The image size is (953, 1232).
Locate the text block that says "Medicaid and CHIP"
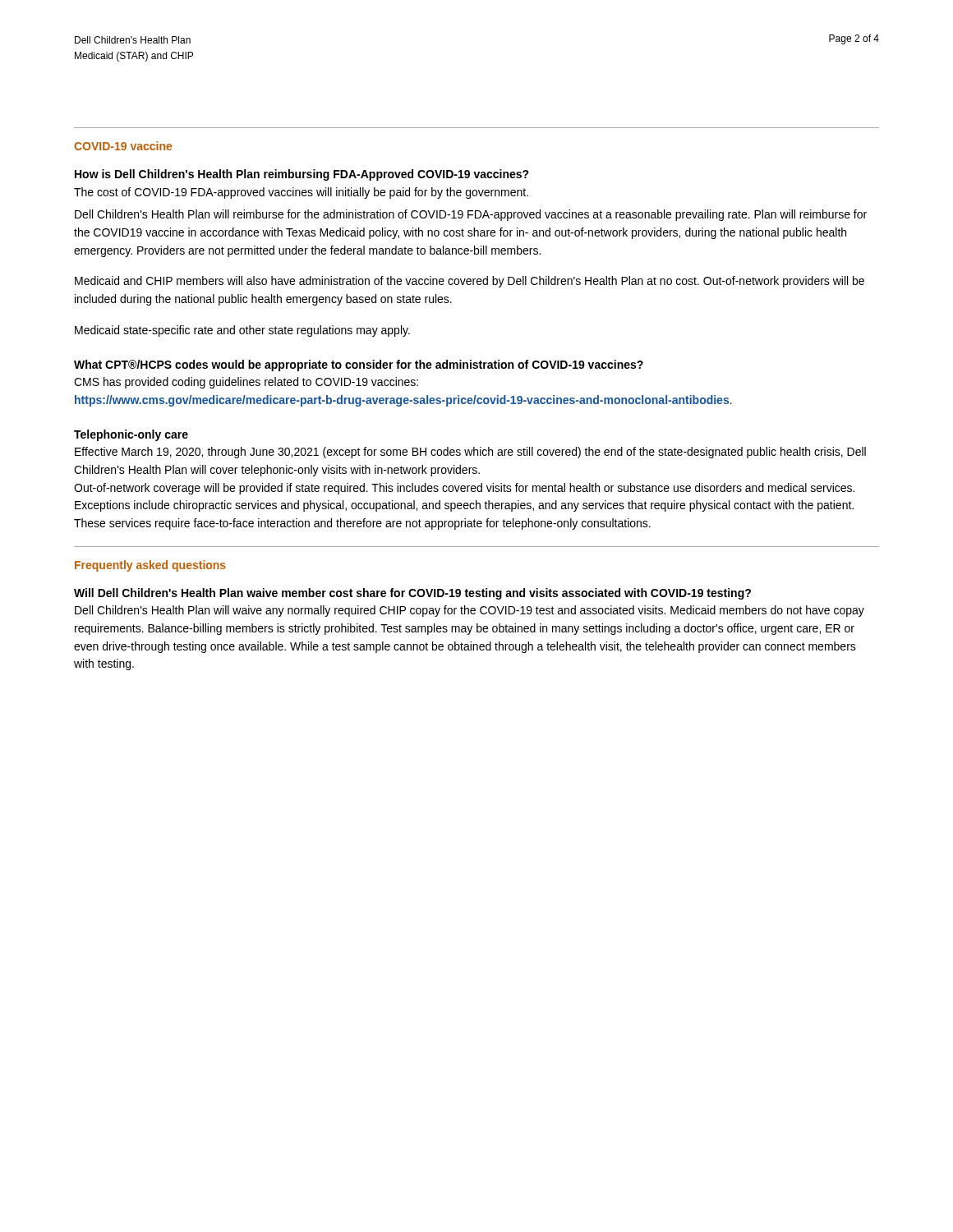point(469,290)
